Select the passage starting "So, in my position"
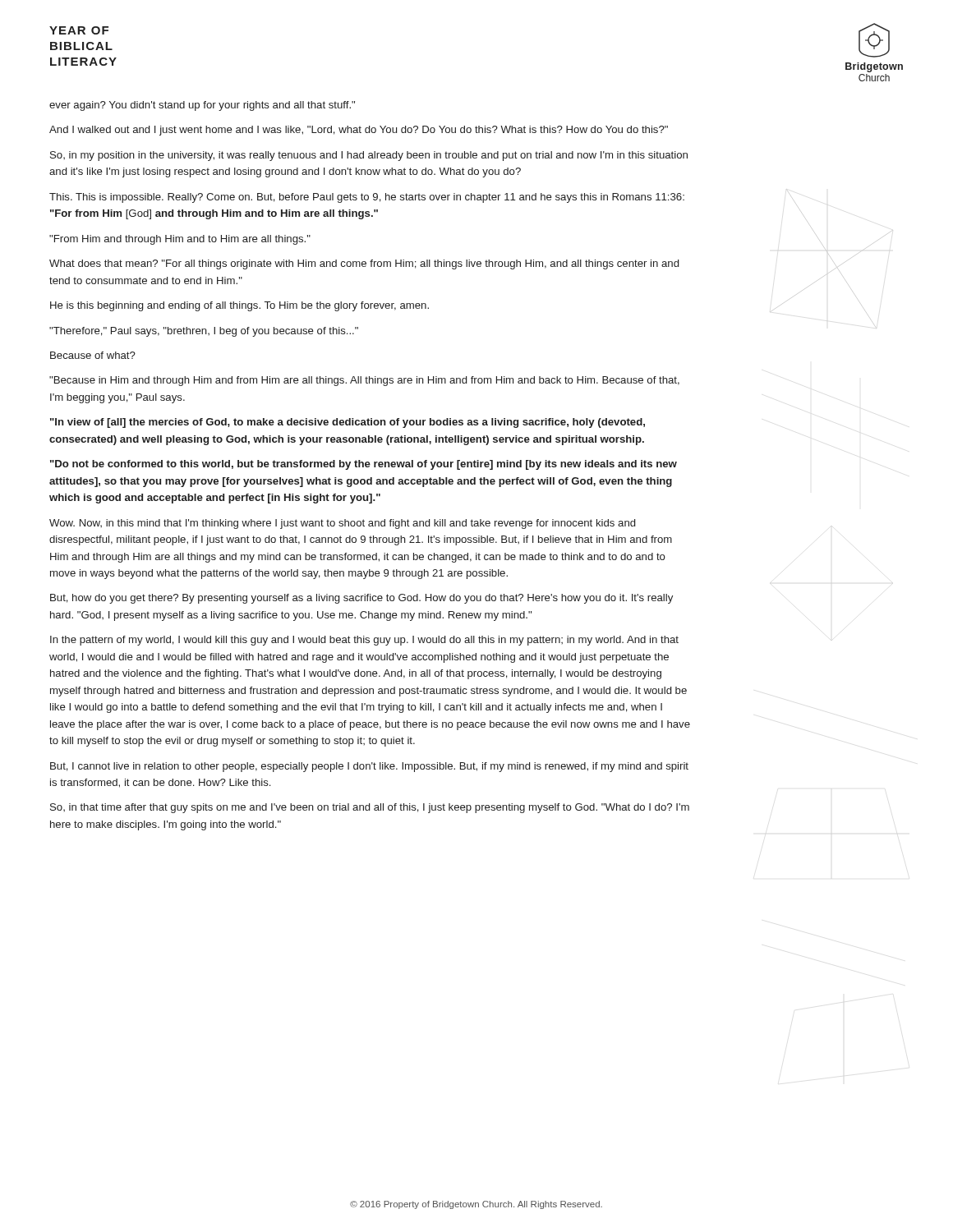 pos(370,164)
